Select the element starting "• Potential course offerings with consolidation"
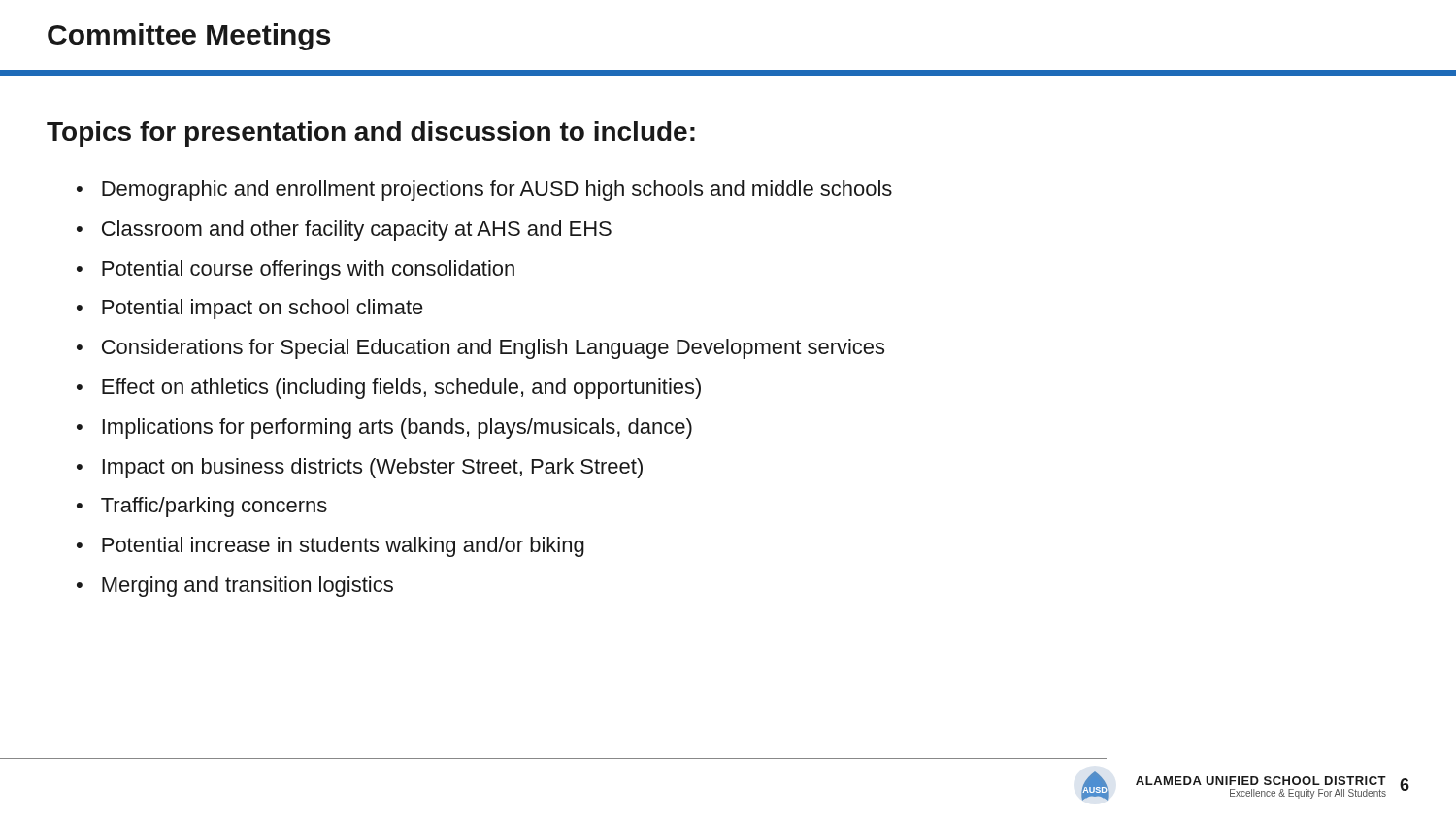1456x819 pixels. 296,269
